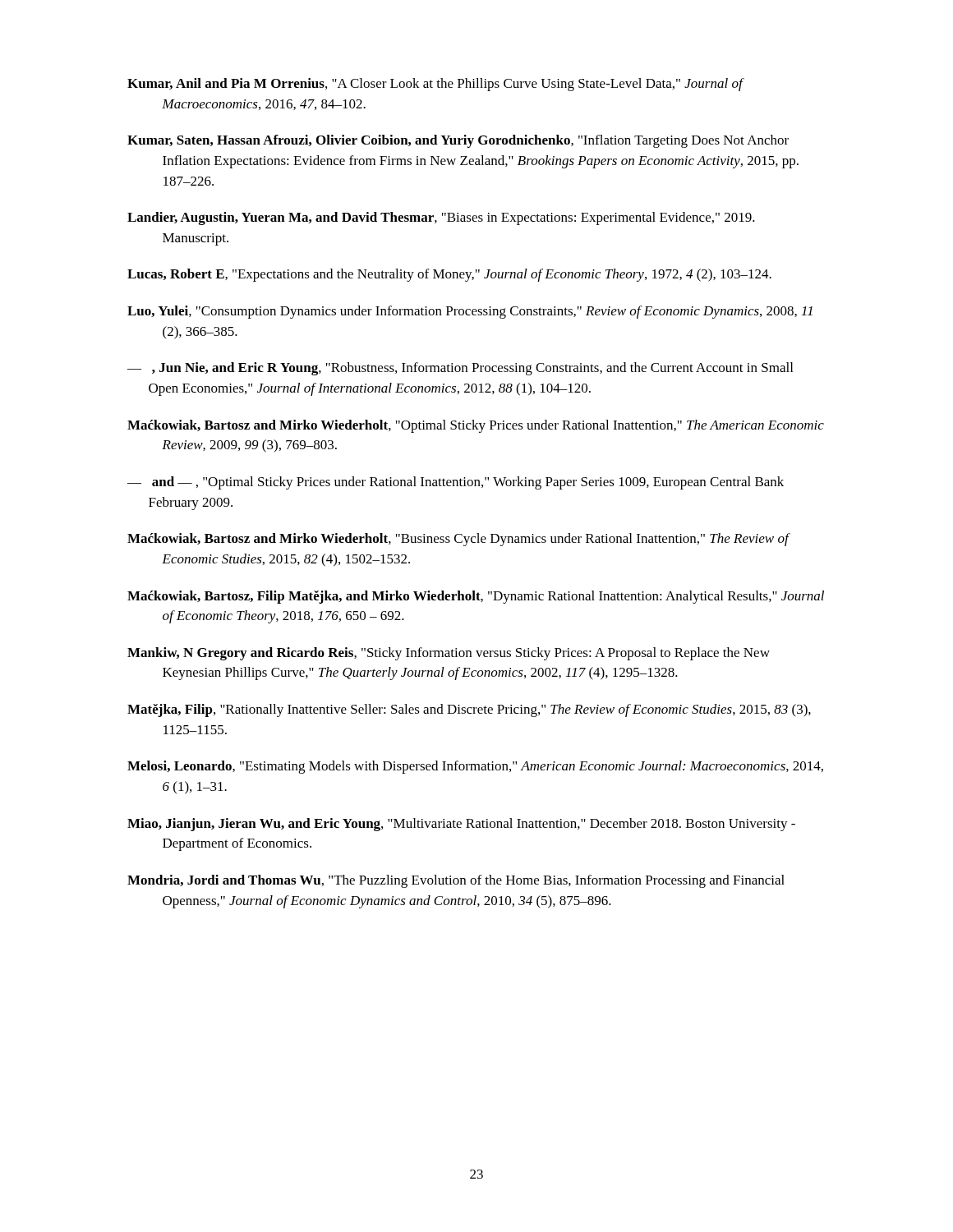Select the list item with the text "— and — , "Optimal Sticky Prices under"
Screen dimensions: 1232x953
476,492
